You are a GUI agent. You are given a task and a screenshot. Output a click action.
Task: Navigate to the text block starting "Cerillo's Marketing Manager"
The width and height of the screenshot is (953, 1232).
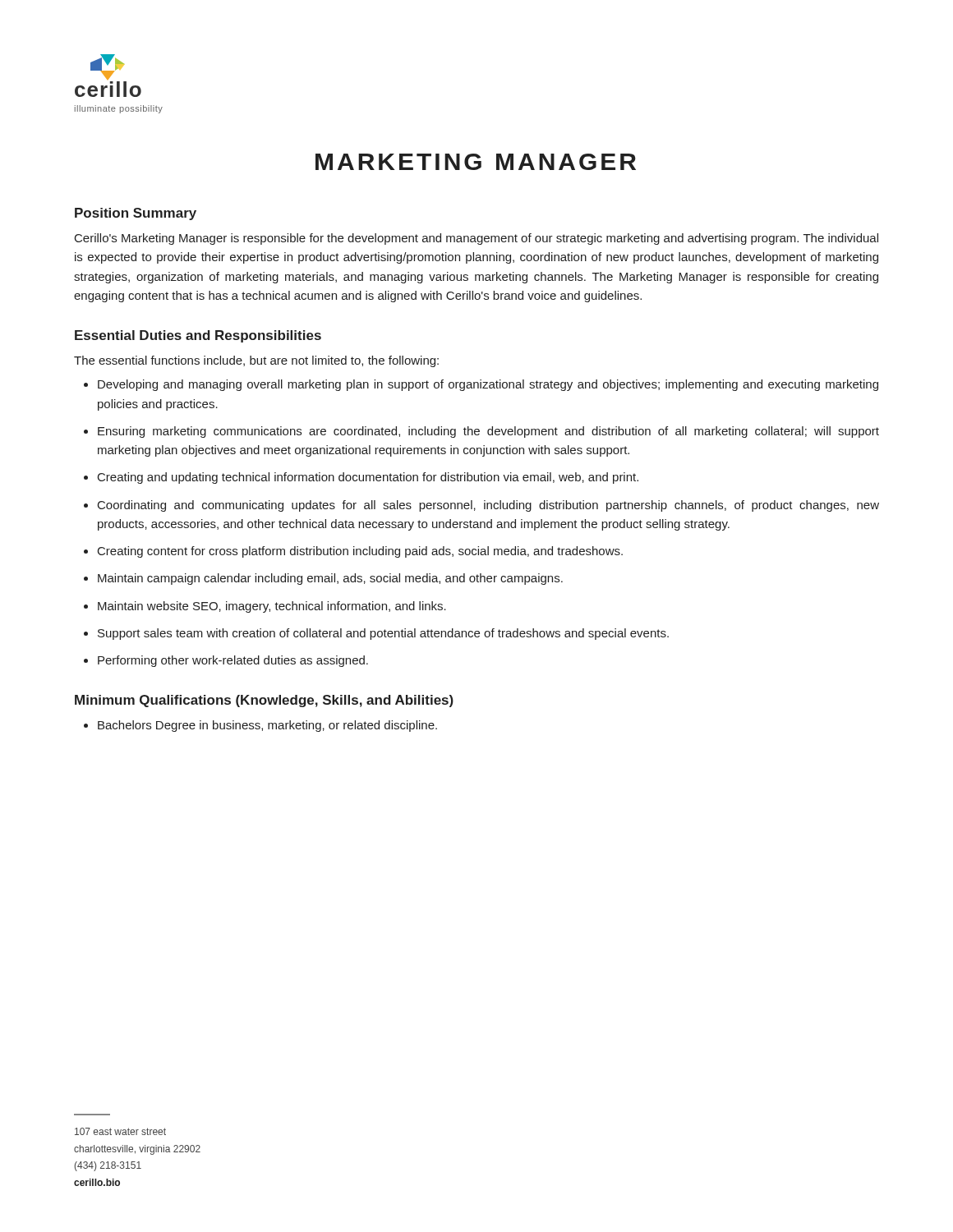point(476,266)
